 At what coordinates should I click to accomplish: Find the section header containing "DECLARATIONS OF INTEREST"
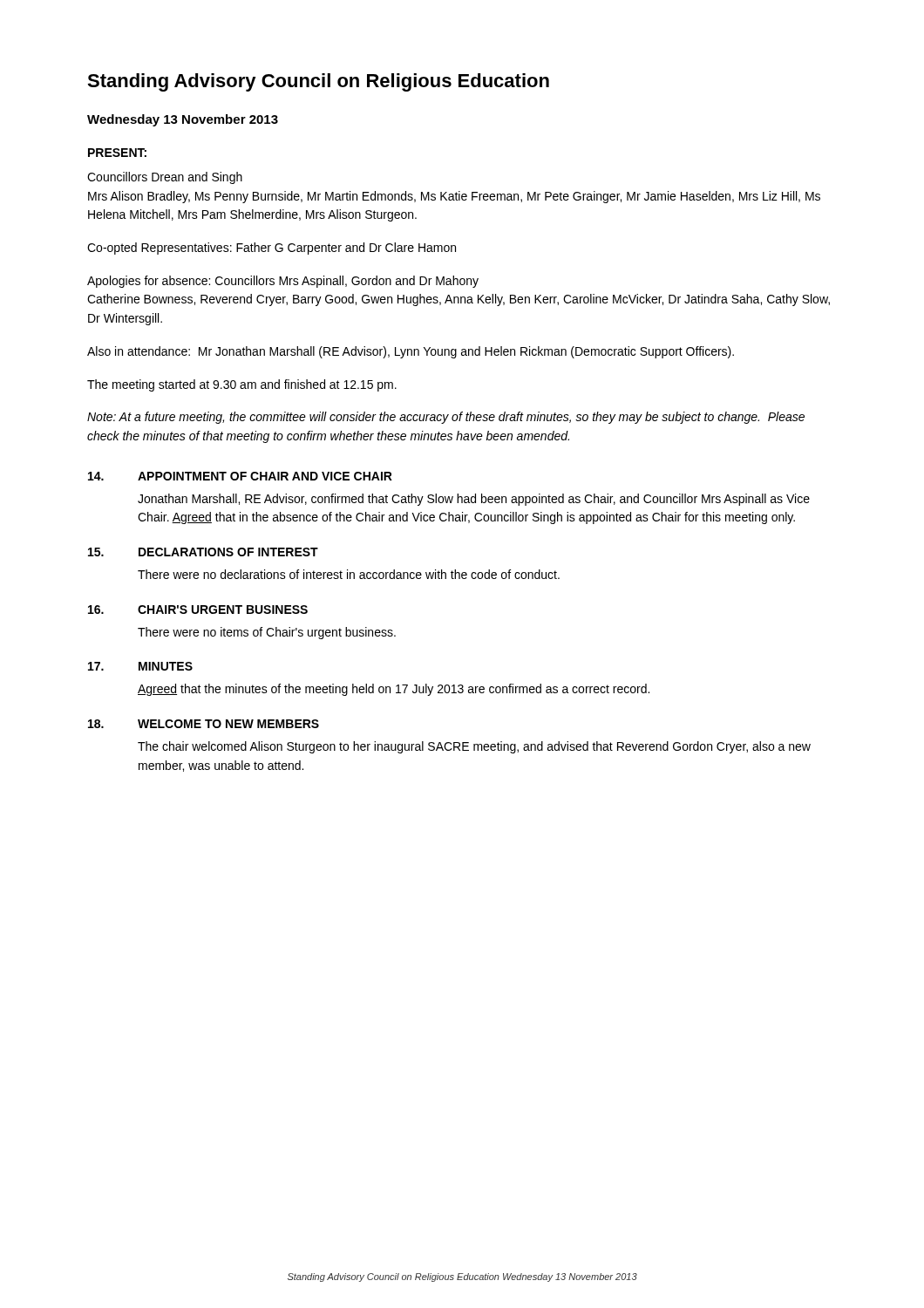[228, 552]
